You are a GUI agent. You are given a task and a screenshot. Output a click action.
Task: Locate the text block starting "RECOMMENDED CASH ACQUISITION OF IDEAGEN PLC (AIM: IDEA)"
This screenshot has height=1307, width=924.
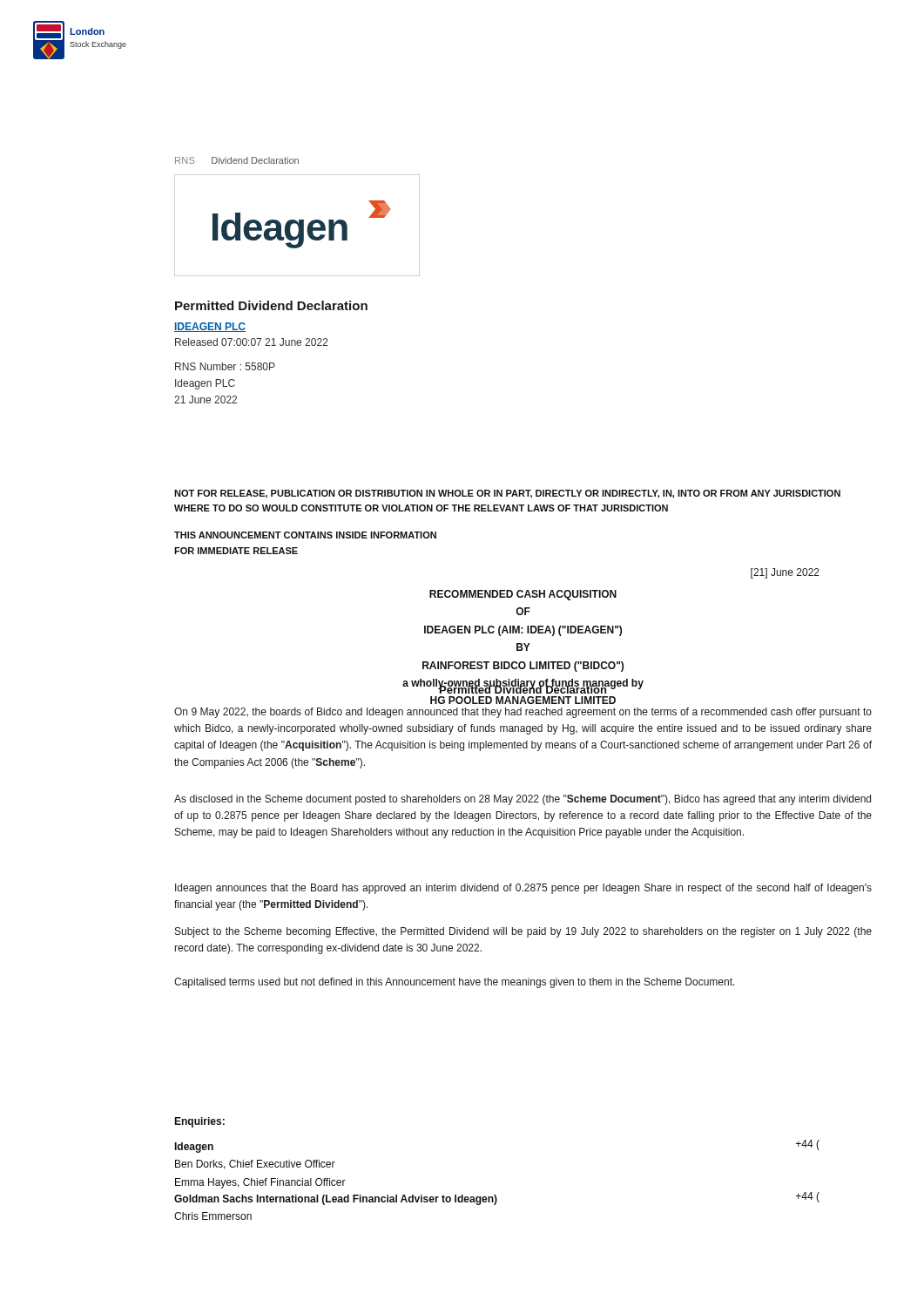click(523, 648)
